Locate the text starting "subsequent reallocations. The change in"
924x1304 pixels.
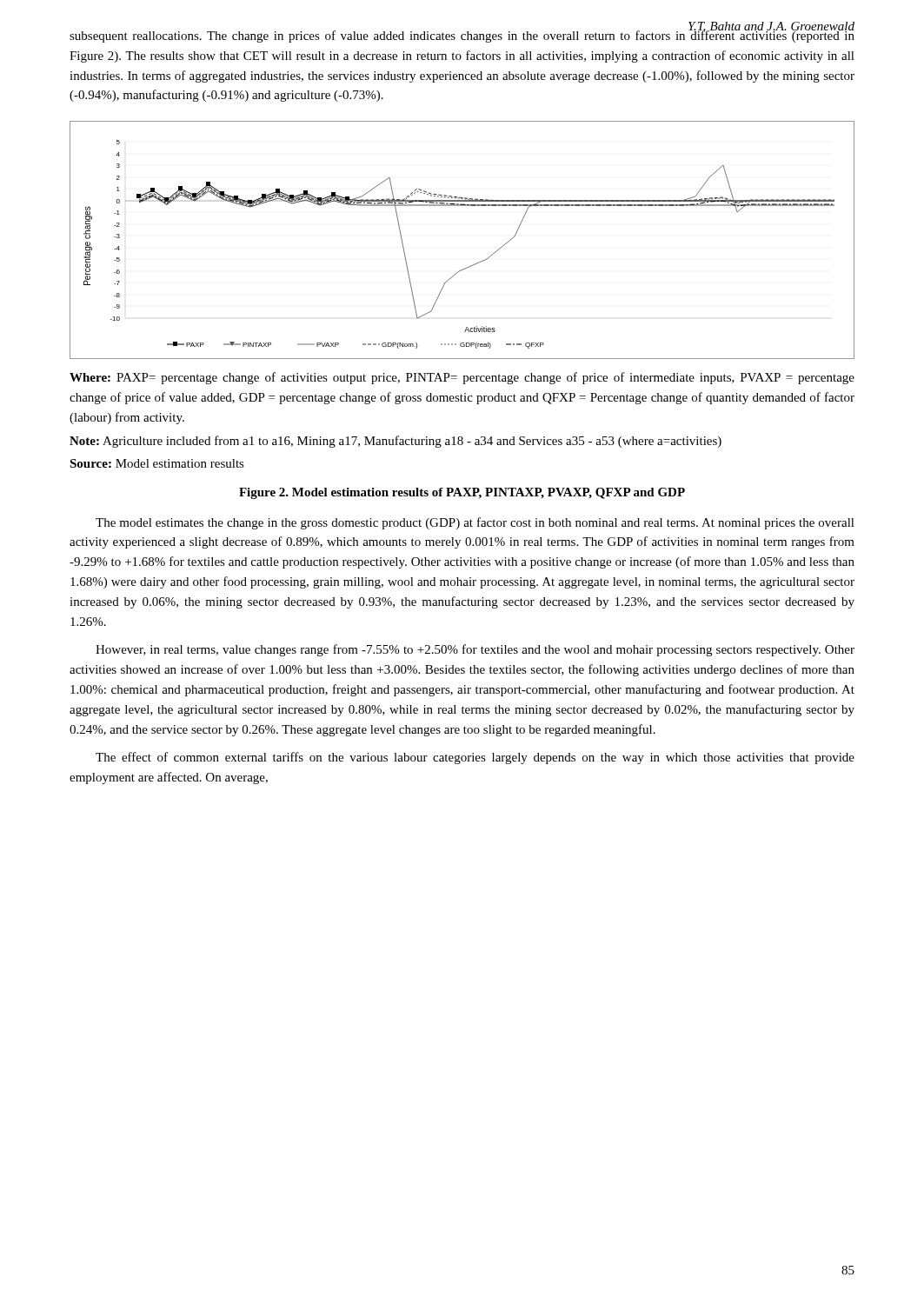pos(462,66)
